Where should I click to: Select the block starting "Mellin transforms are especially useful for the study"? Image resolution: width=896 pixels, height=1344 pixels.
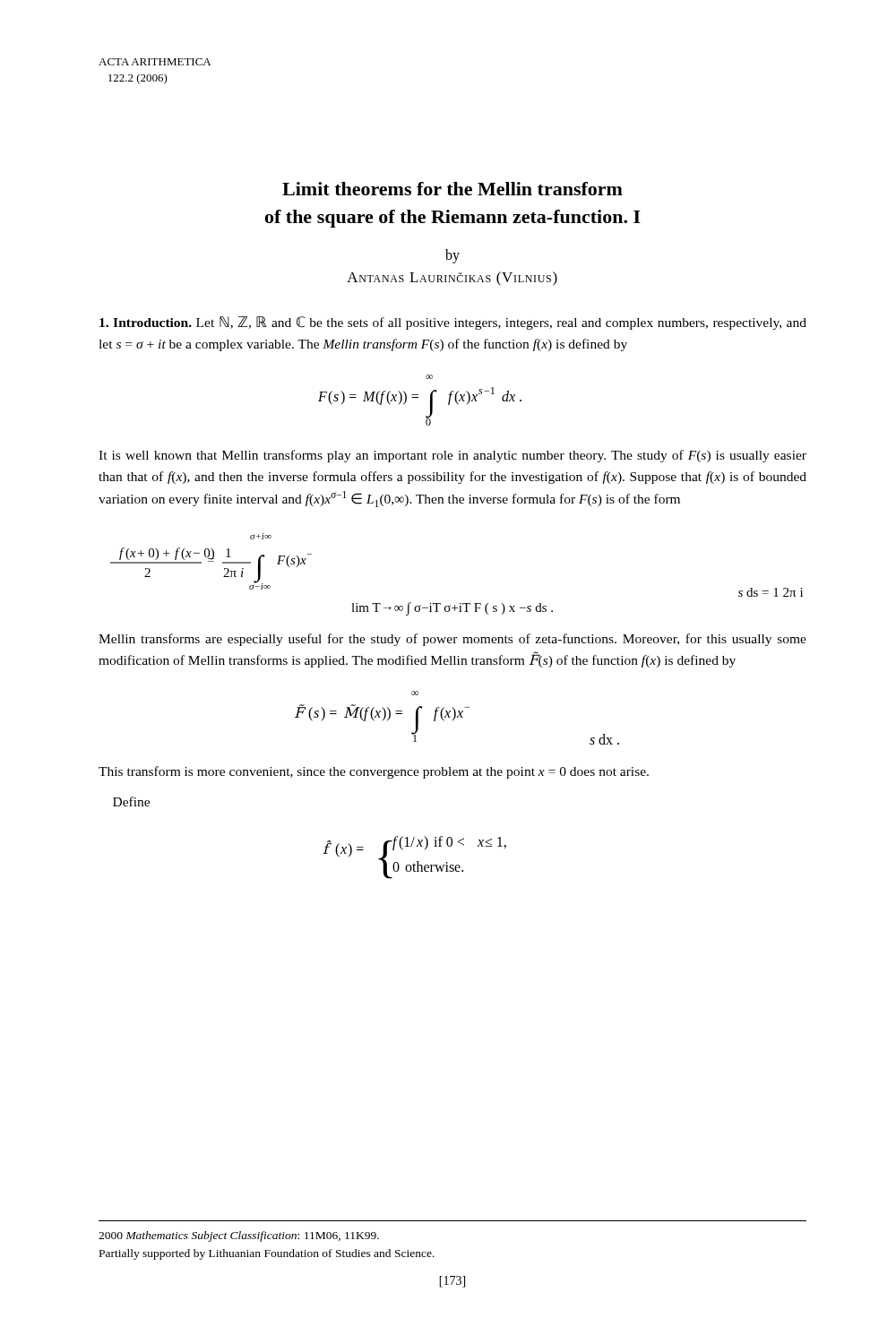[452, 649]
